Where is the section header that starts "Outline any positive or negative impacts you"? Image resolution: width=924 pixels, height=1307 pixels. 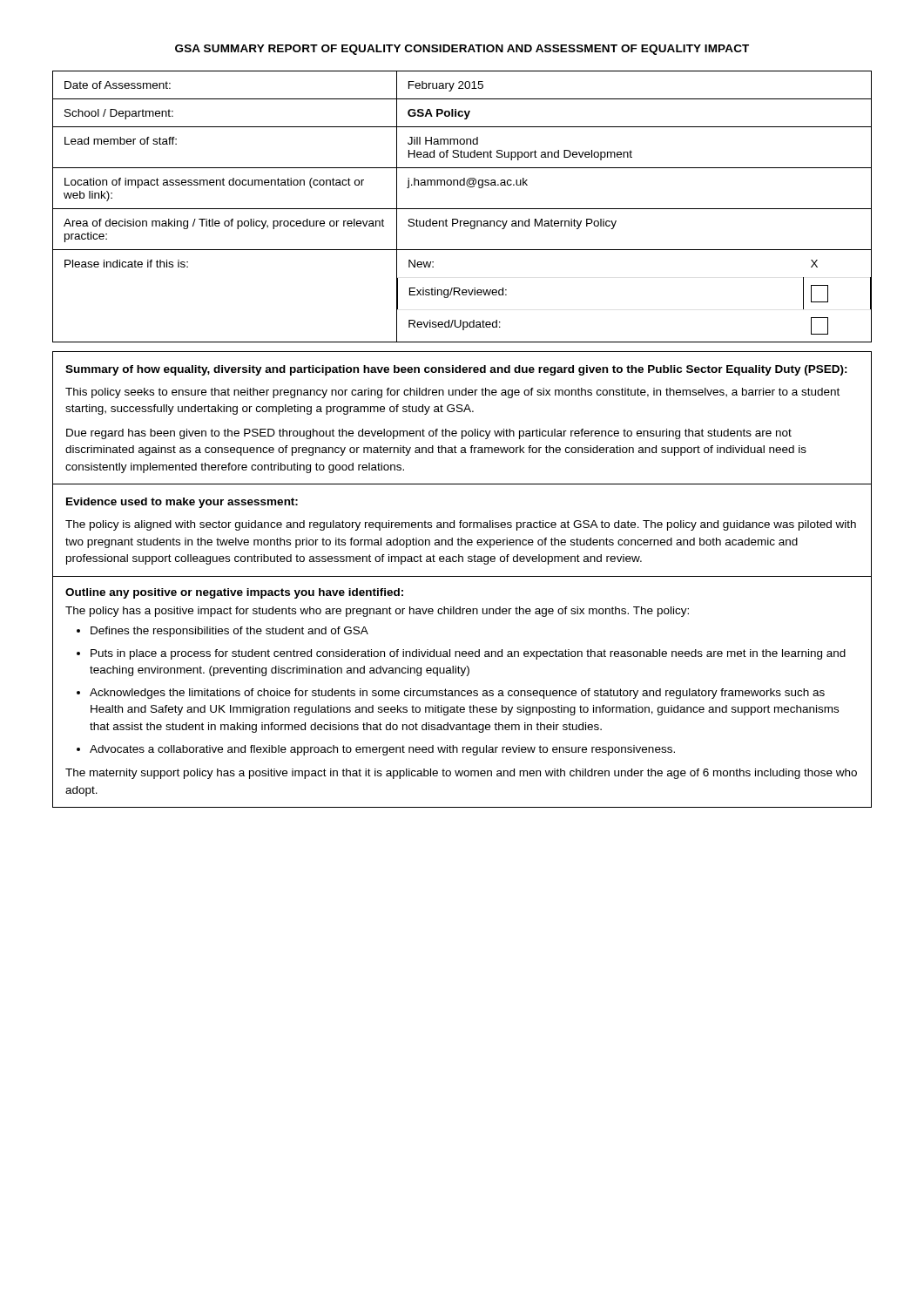tap(235, 592)
